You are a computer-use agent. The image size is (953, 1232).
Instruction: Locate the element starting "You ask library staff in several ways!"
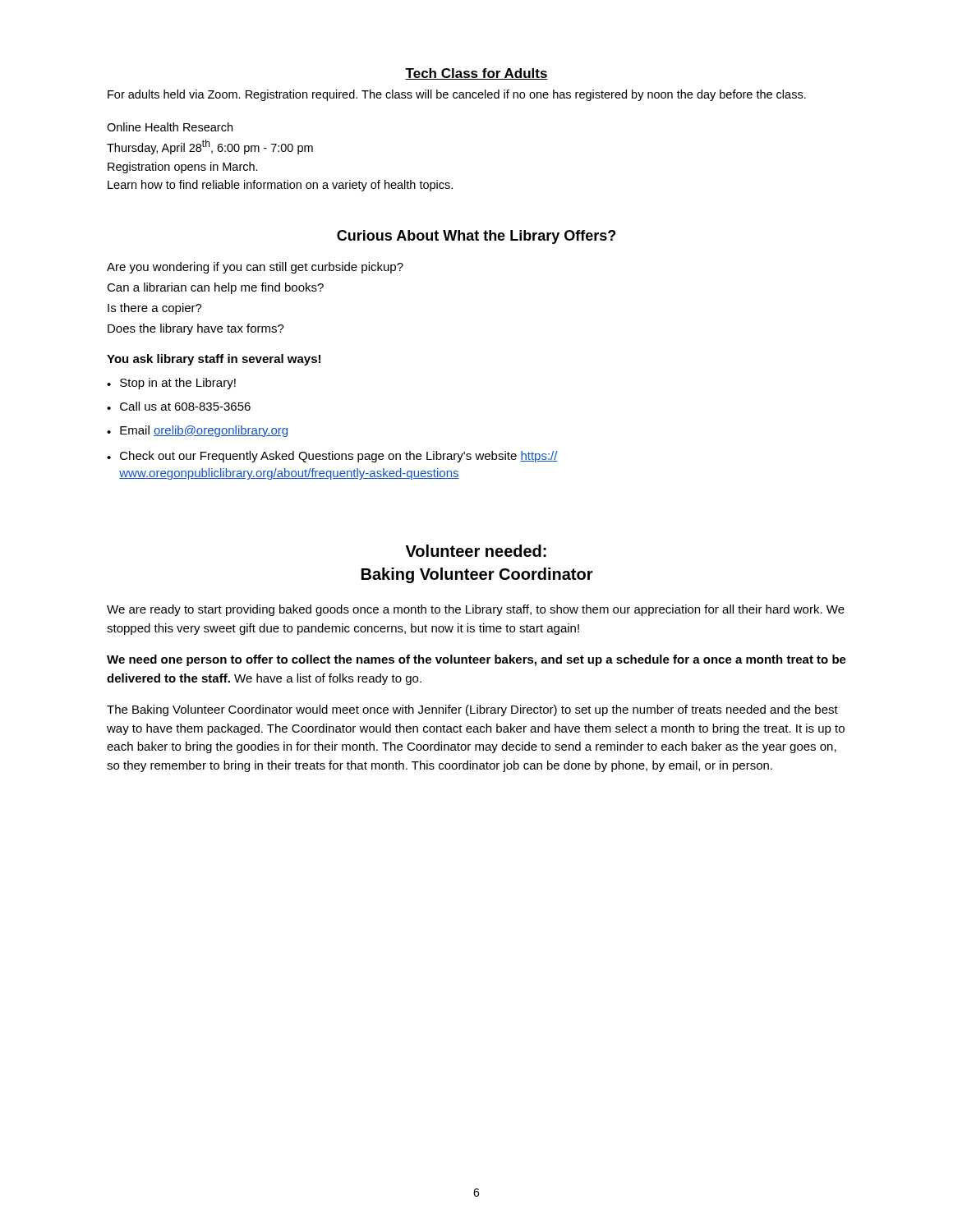(x=214, y=358)
